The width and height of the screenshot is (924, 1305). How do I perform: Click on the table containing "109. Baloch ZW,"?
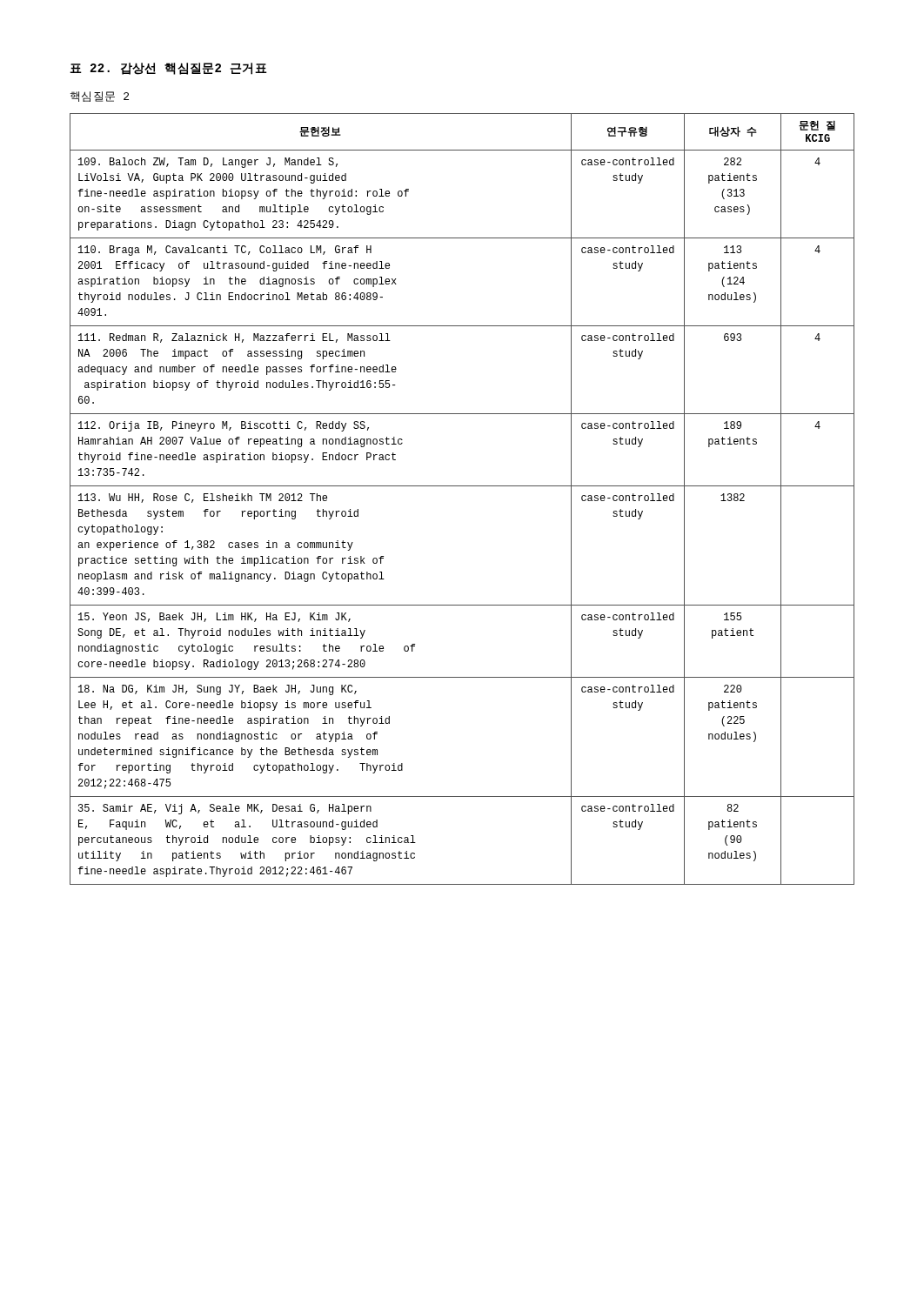pos(462,499)
